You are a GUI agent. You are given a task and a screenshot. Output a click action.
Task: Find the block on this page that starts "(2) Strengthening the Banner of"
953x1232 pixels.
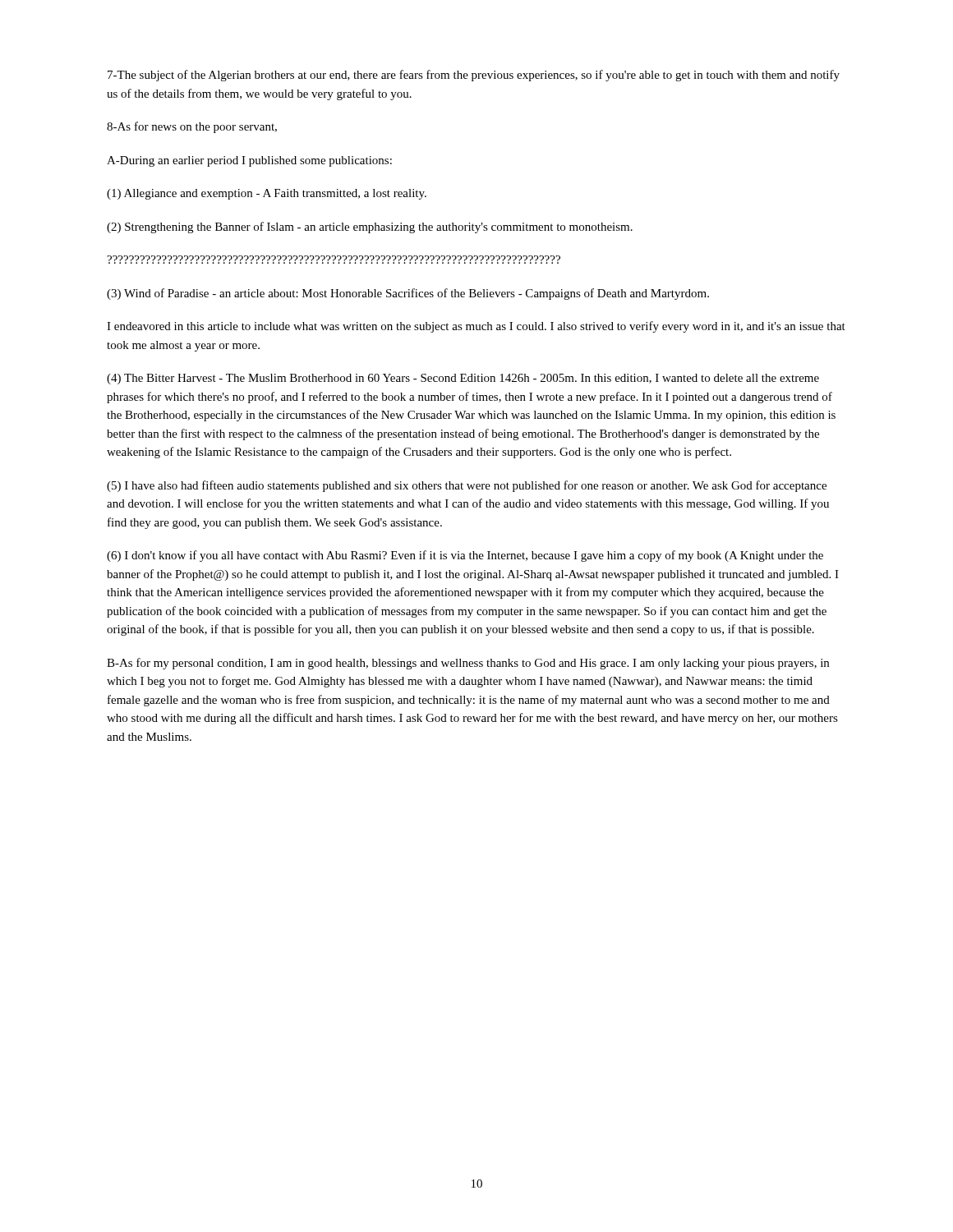tap(370, 226)
